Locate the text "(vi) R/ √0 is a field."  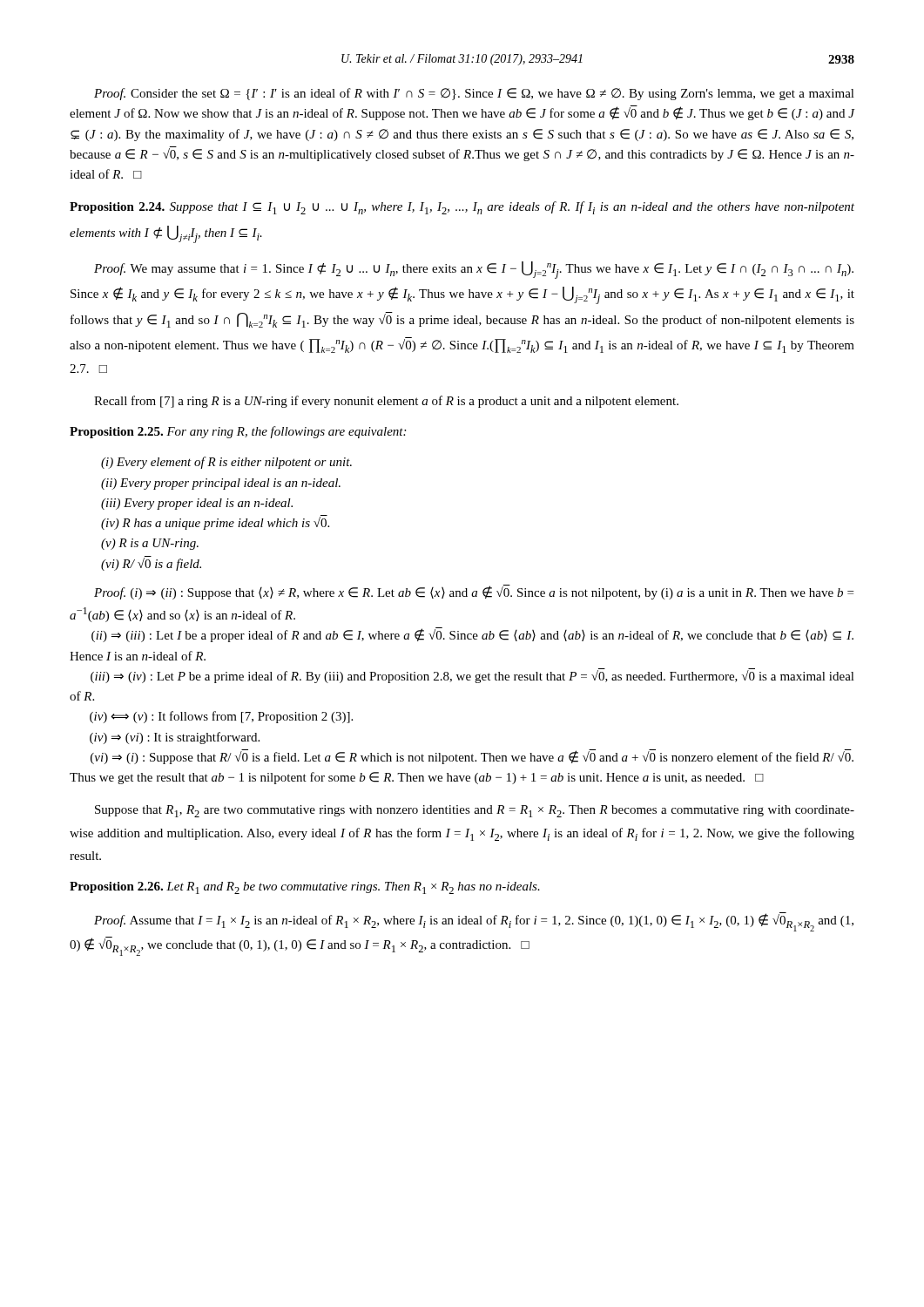[152, 563]
